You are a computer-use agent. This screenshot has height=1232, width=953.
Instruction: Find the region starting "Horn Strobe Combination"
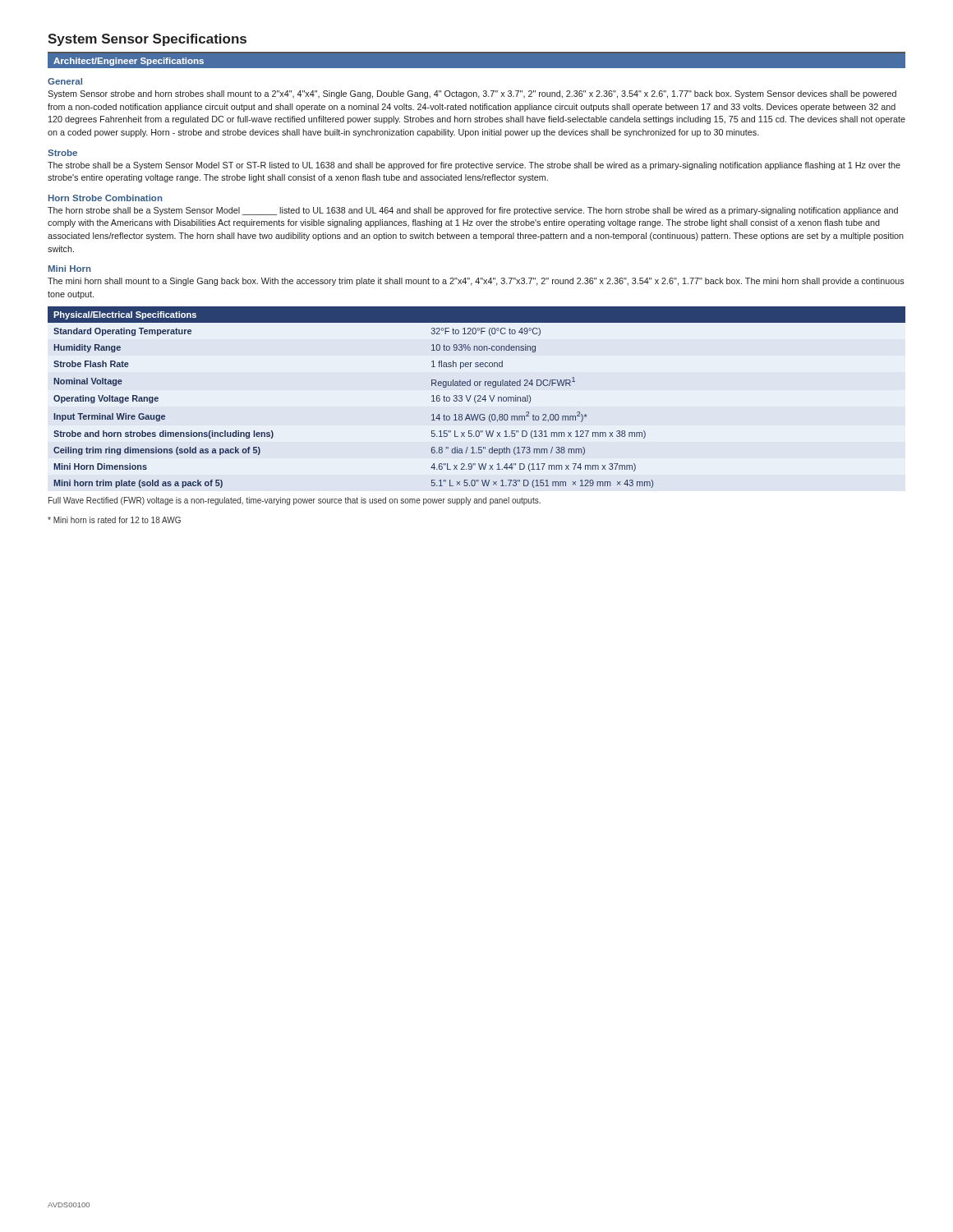point(476,198)
